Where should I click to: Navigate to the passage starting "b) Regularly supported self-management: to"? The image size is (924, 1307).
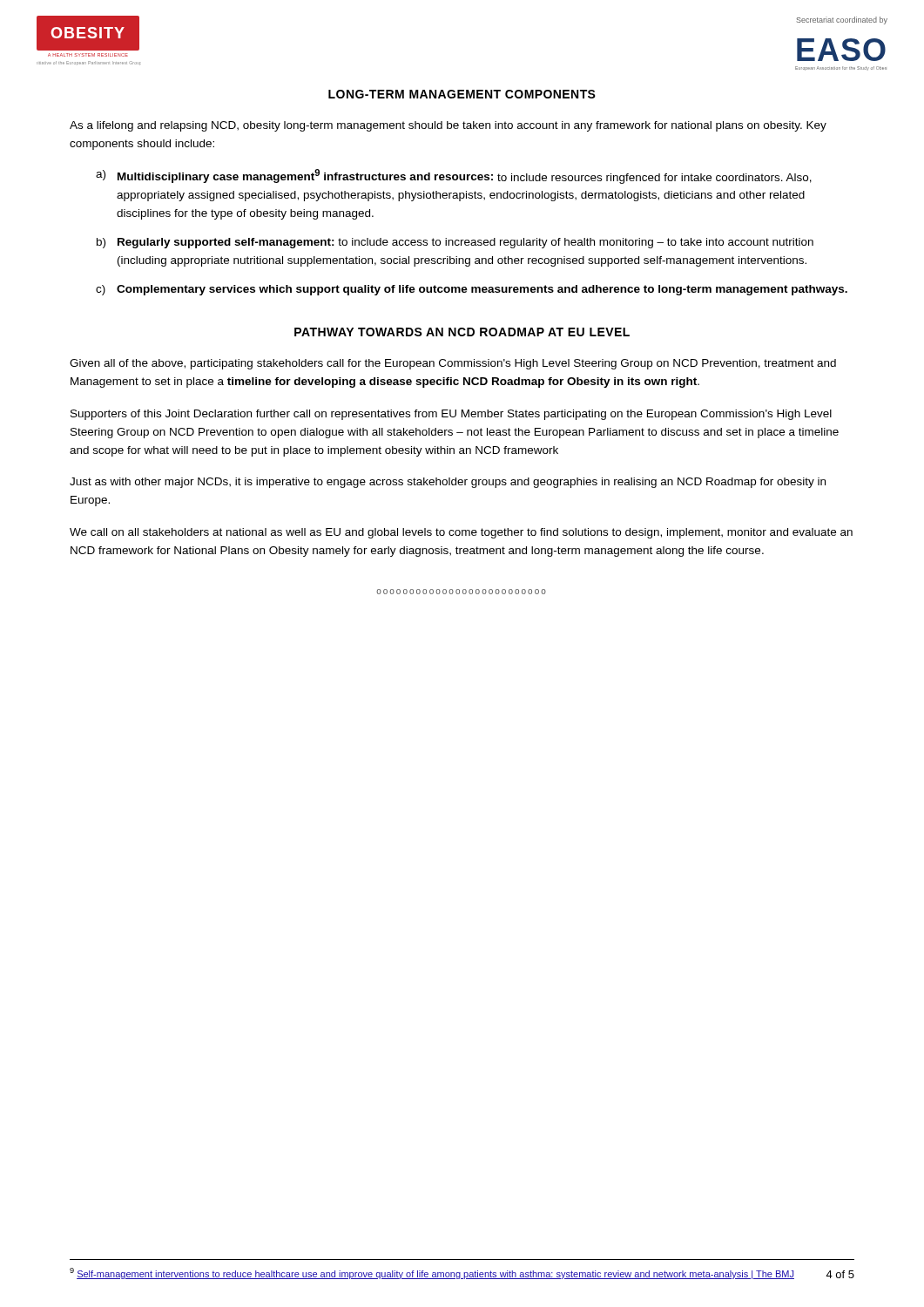[x=475, y=252]
